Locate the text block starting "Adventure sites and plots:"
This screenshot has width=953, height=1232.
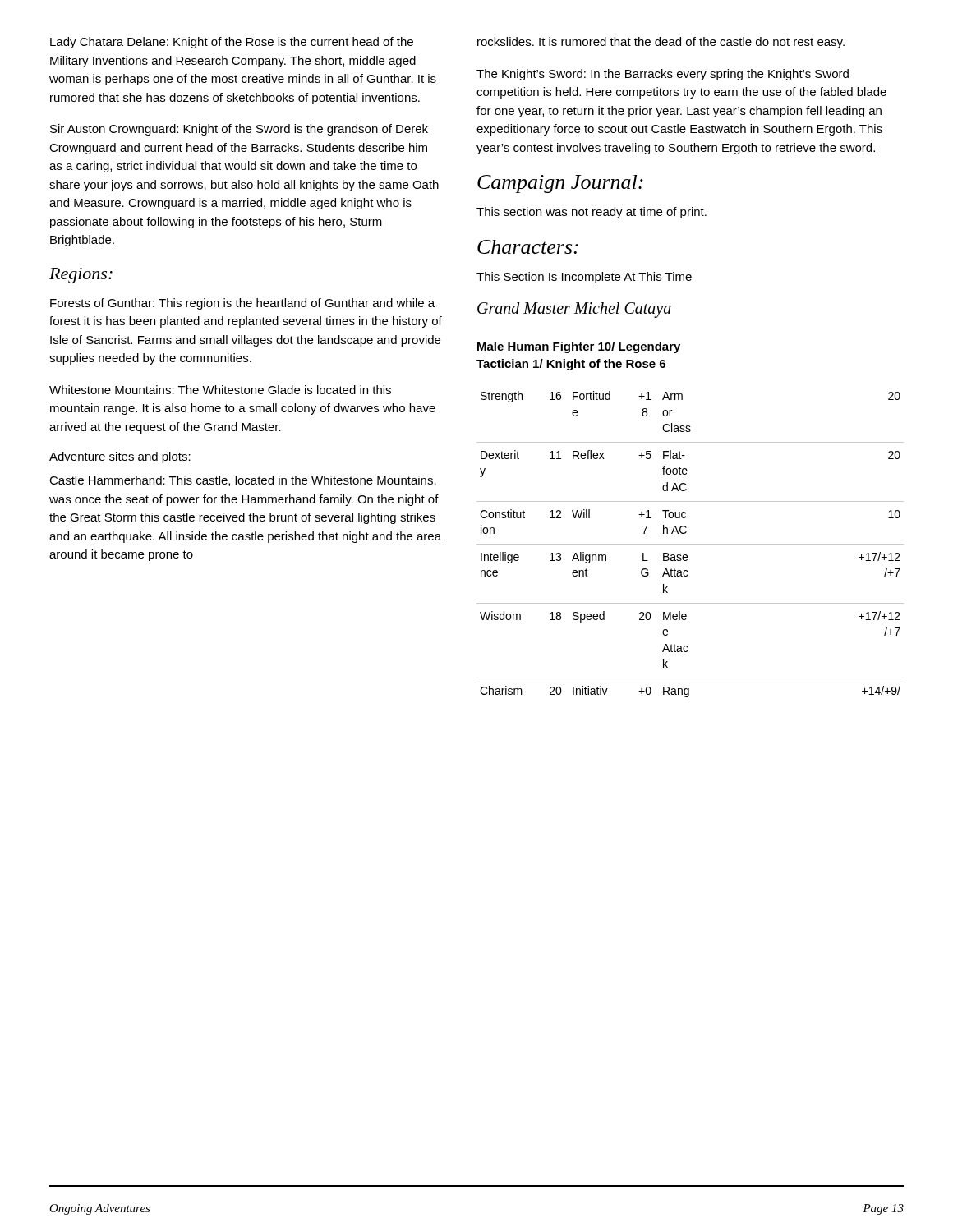pyautogui.click(x=120, y=456)
